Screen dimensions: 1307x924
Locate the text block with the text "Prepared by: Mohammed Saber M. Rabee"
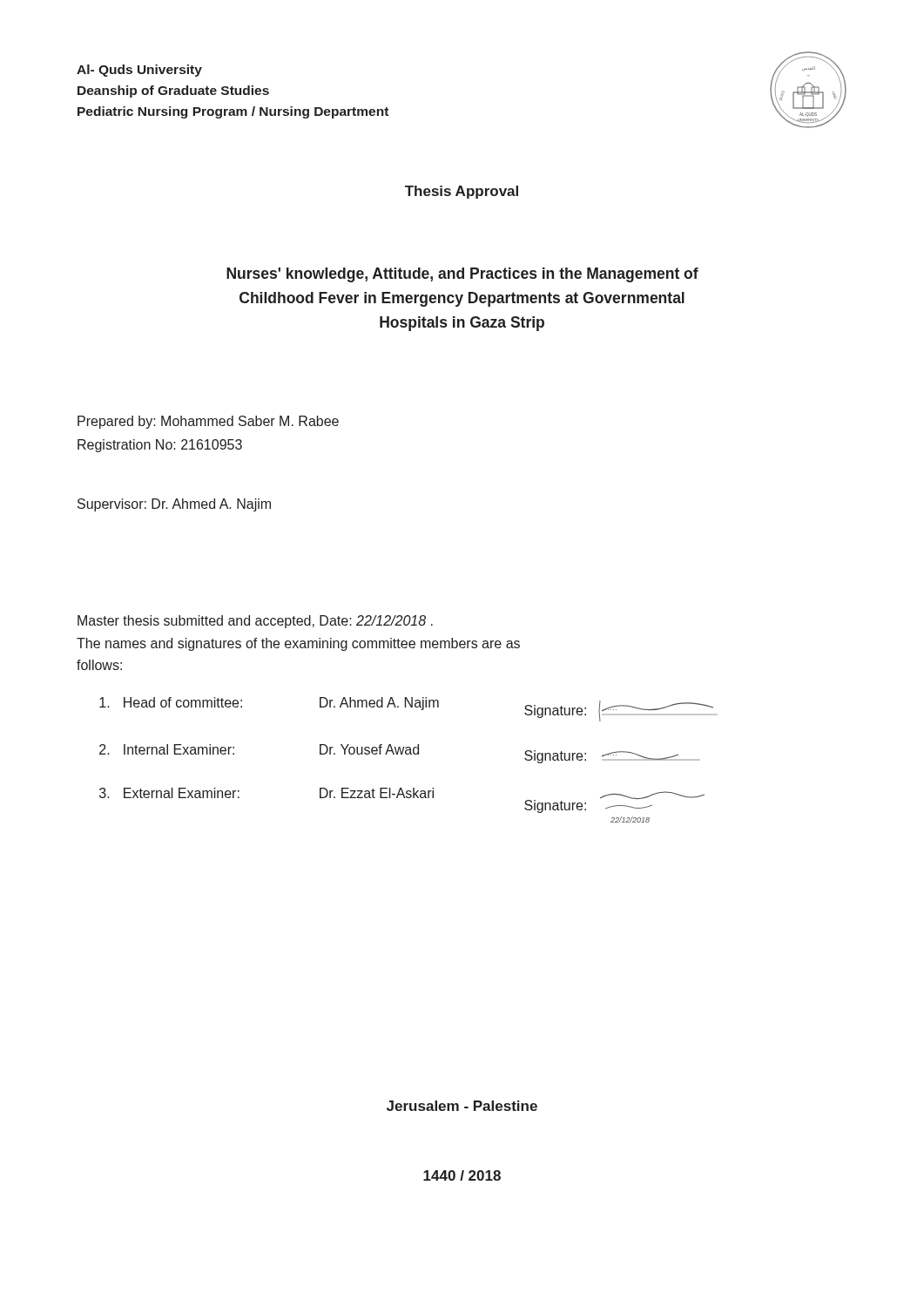pos(208,433)
